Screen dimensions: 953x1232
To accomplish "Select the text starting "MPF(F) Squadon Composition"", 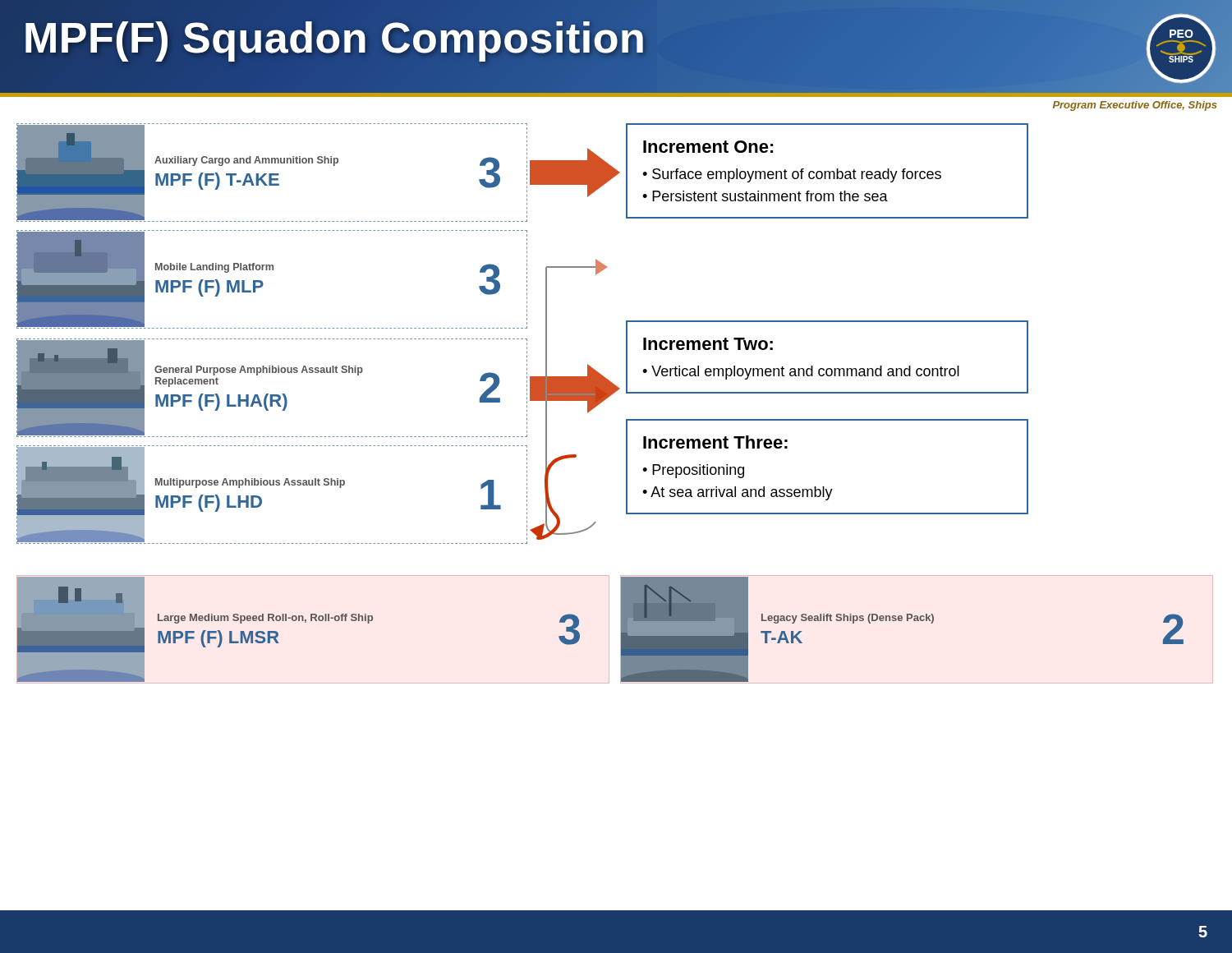I will pos(334,38).
